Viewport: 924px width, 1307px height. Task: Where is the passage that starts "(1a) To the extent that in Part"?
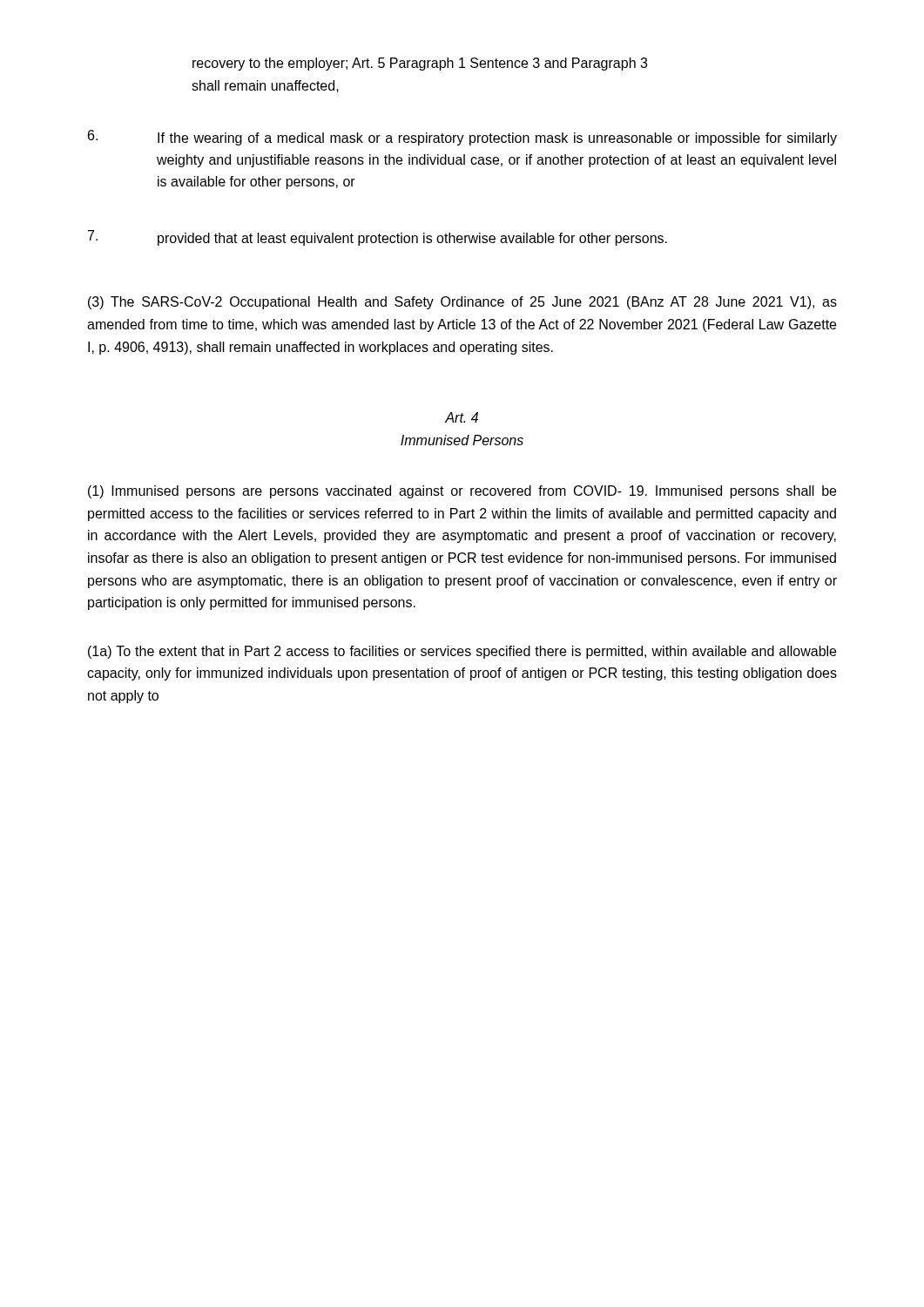pos(462,673)
